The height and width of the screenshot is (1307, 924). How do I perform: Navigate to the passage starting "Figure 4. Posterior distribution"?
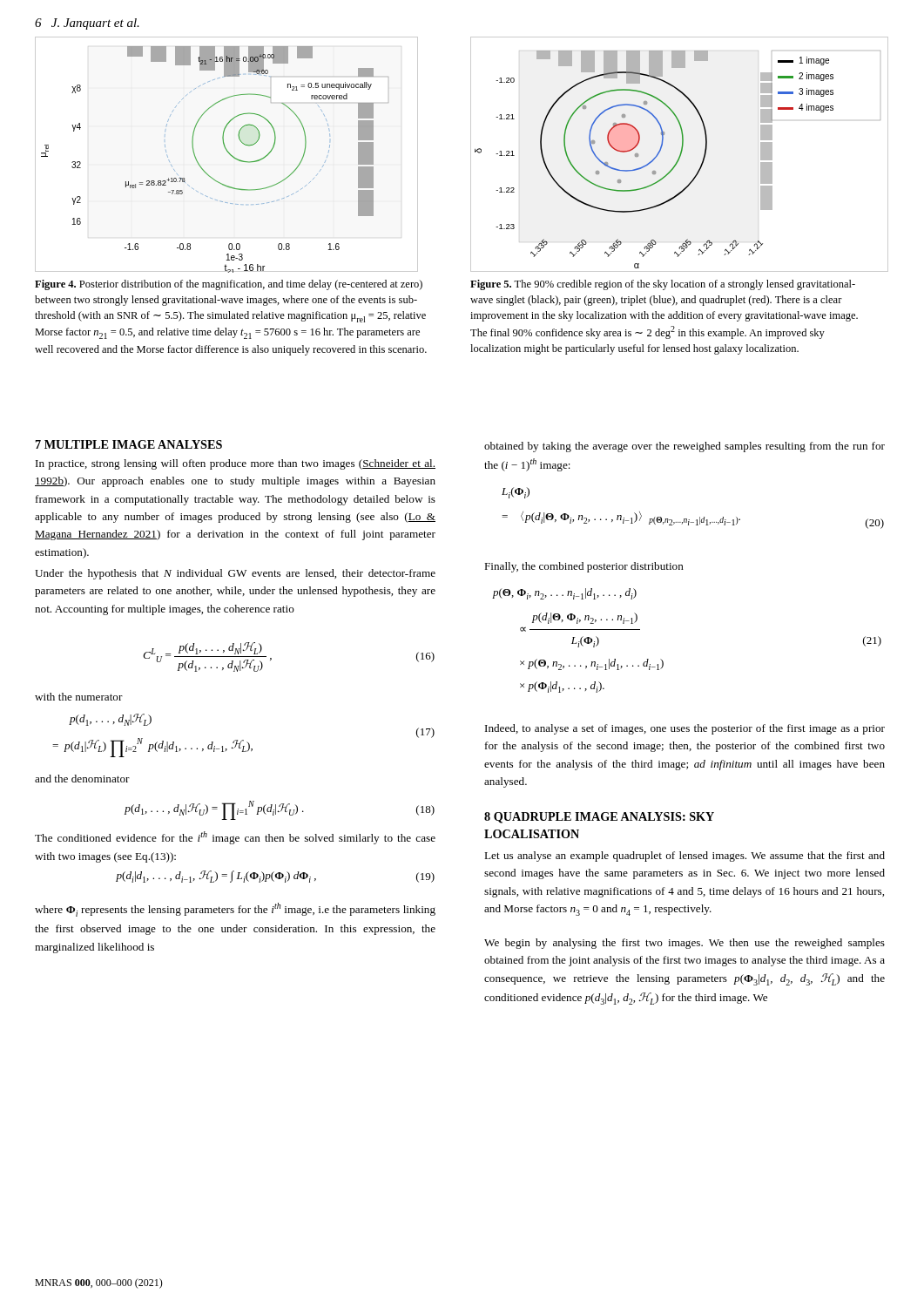[231, 317]
